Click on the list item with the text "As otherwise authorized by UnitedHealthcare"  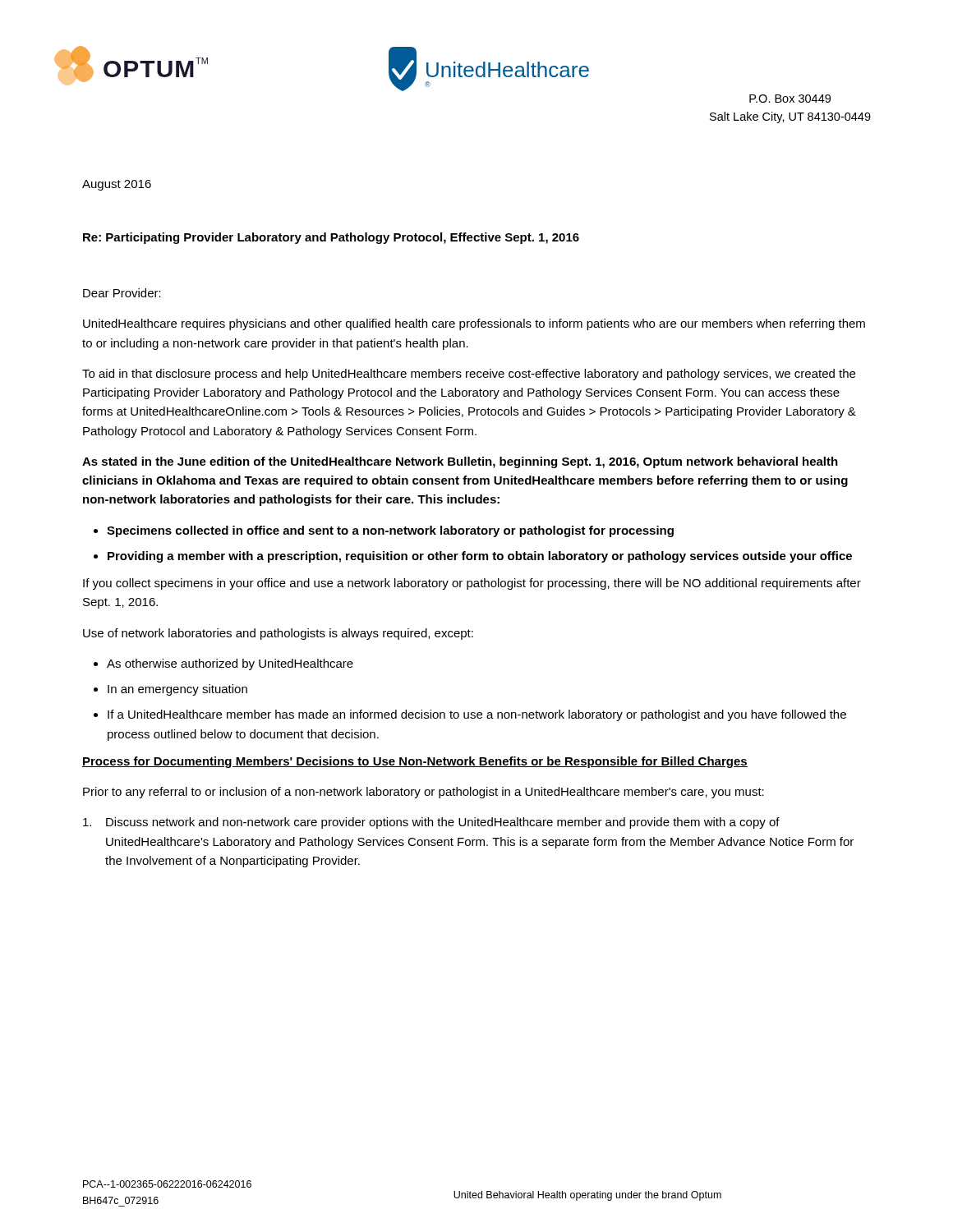click(x=230, y=663)
